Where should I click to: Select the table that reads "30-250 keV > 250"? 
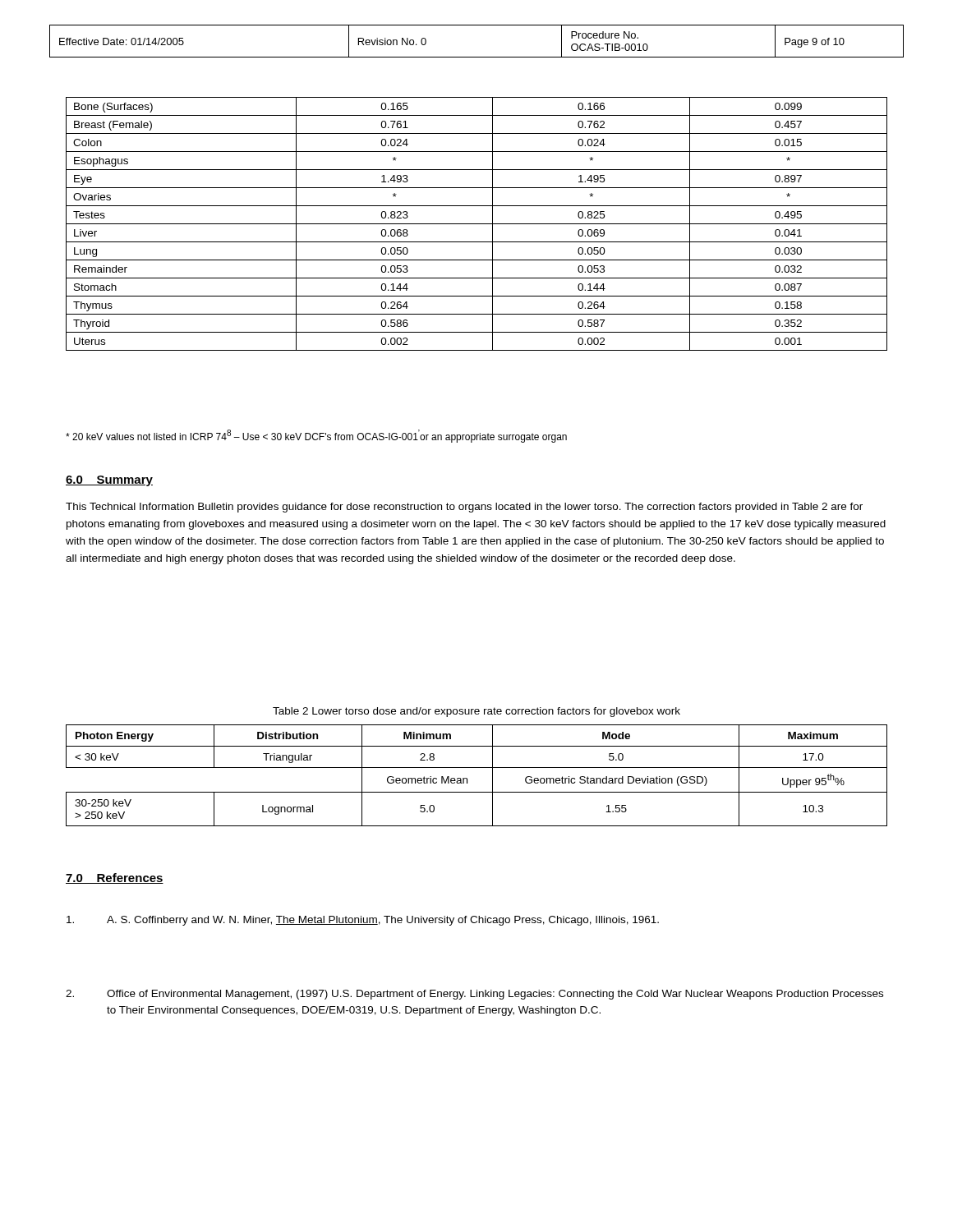(476, 775)
